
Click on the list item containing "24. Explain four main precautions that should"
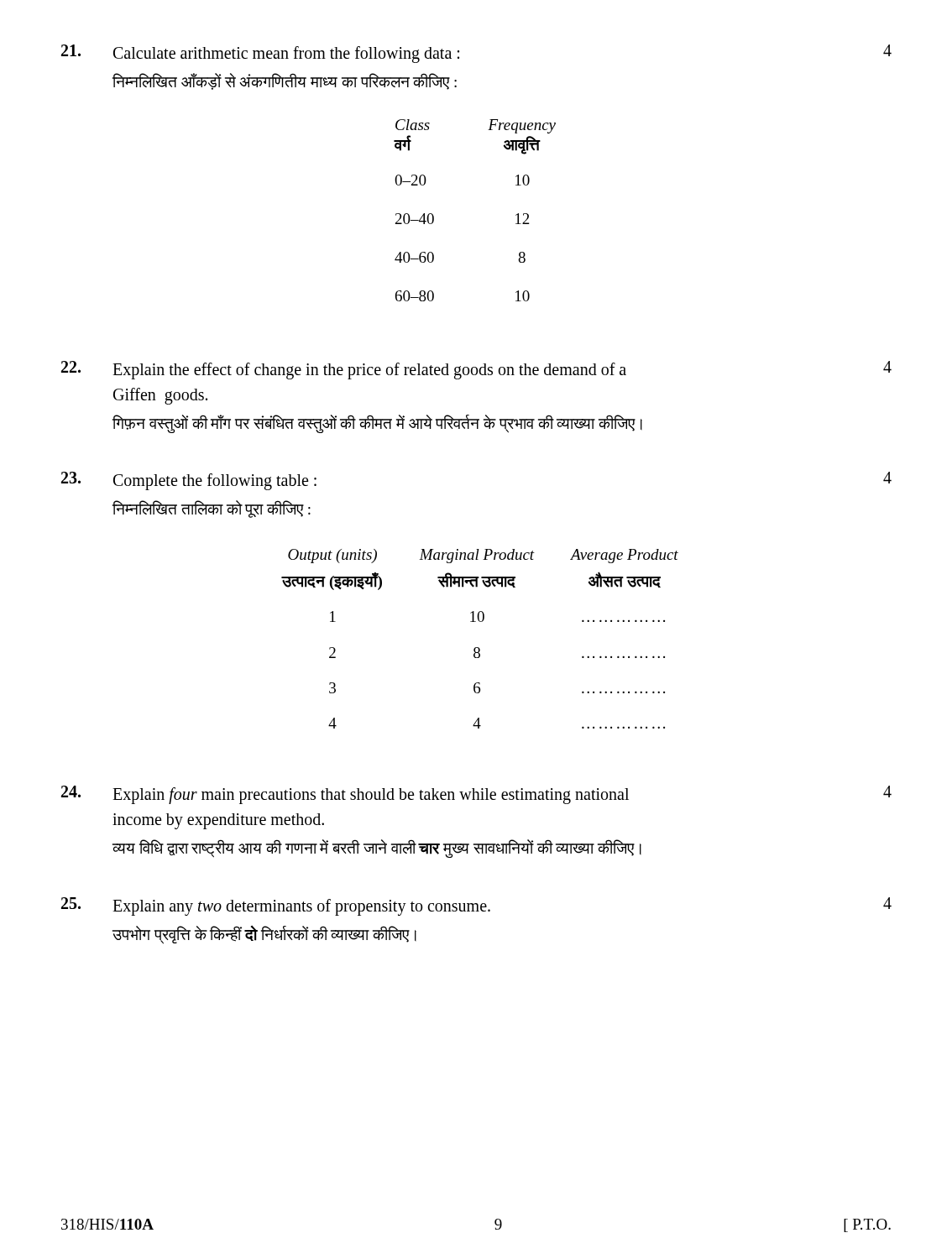click(476, 795)
